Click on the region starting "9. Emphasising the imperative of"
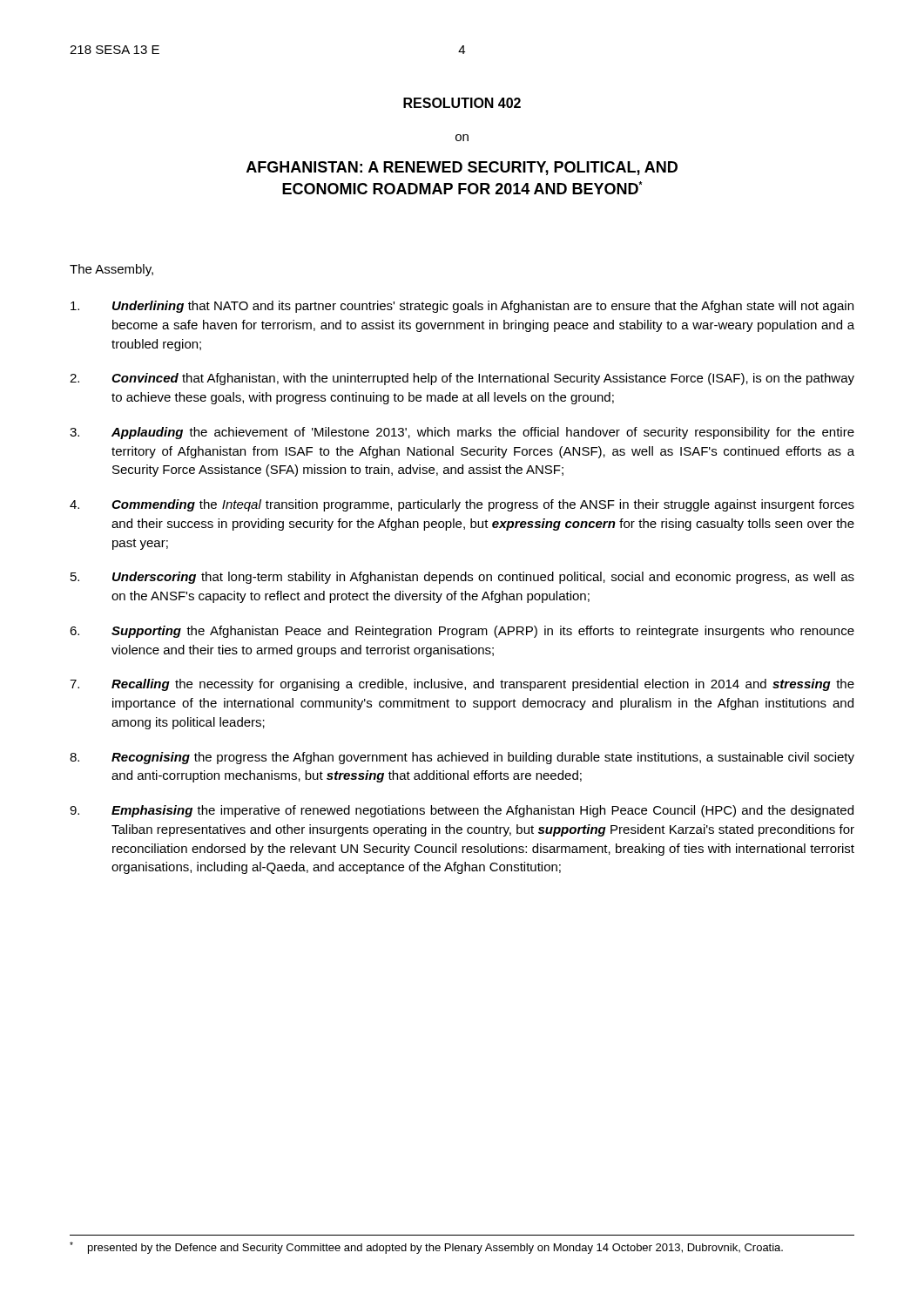The width and height of the screenshot is (924, 1307). (x=462, y=839)
